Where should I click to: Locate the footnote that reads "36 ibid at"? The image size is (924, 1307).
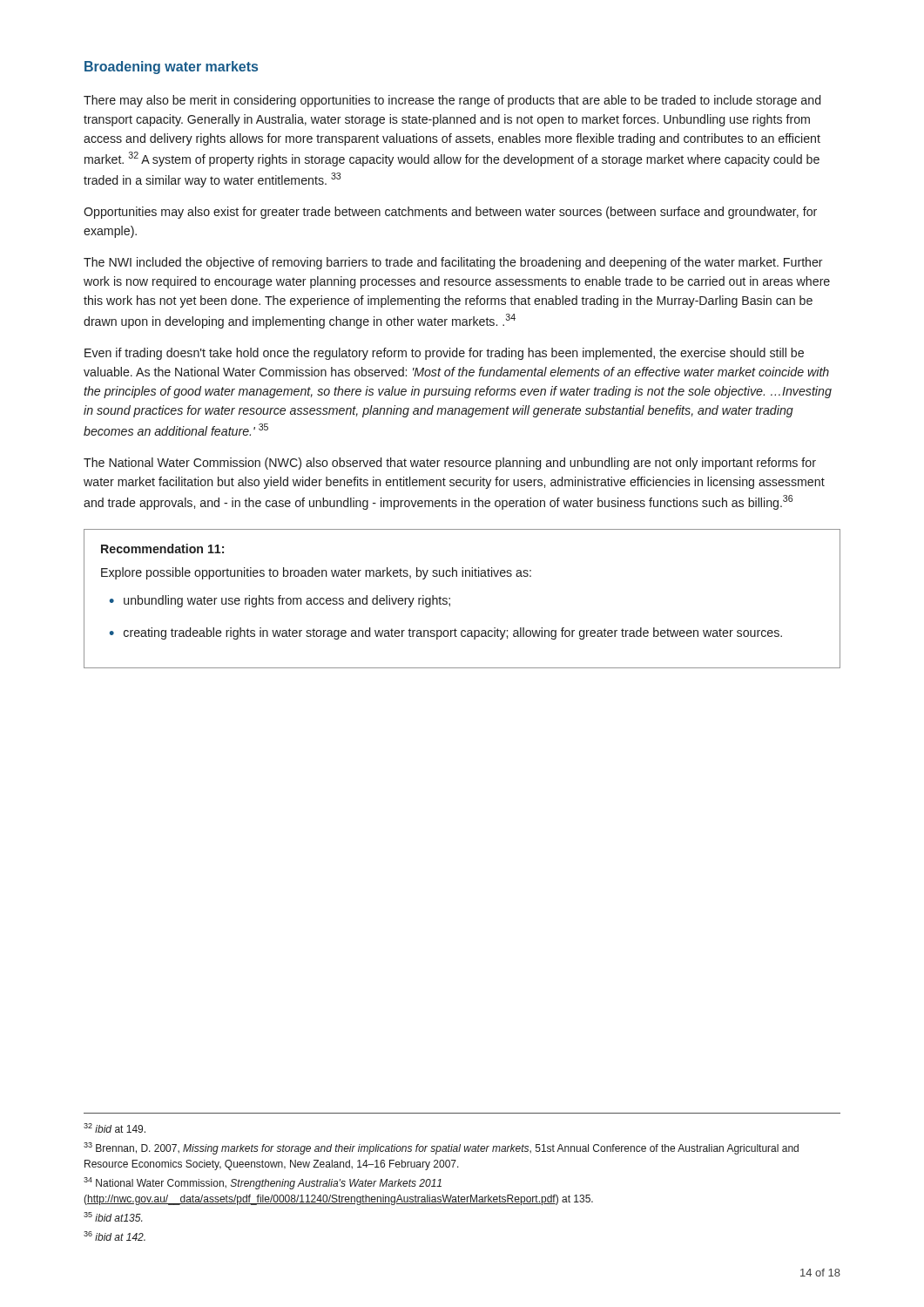coord(115,1236)
